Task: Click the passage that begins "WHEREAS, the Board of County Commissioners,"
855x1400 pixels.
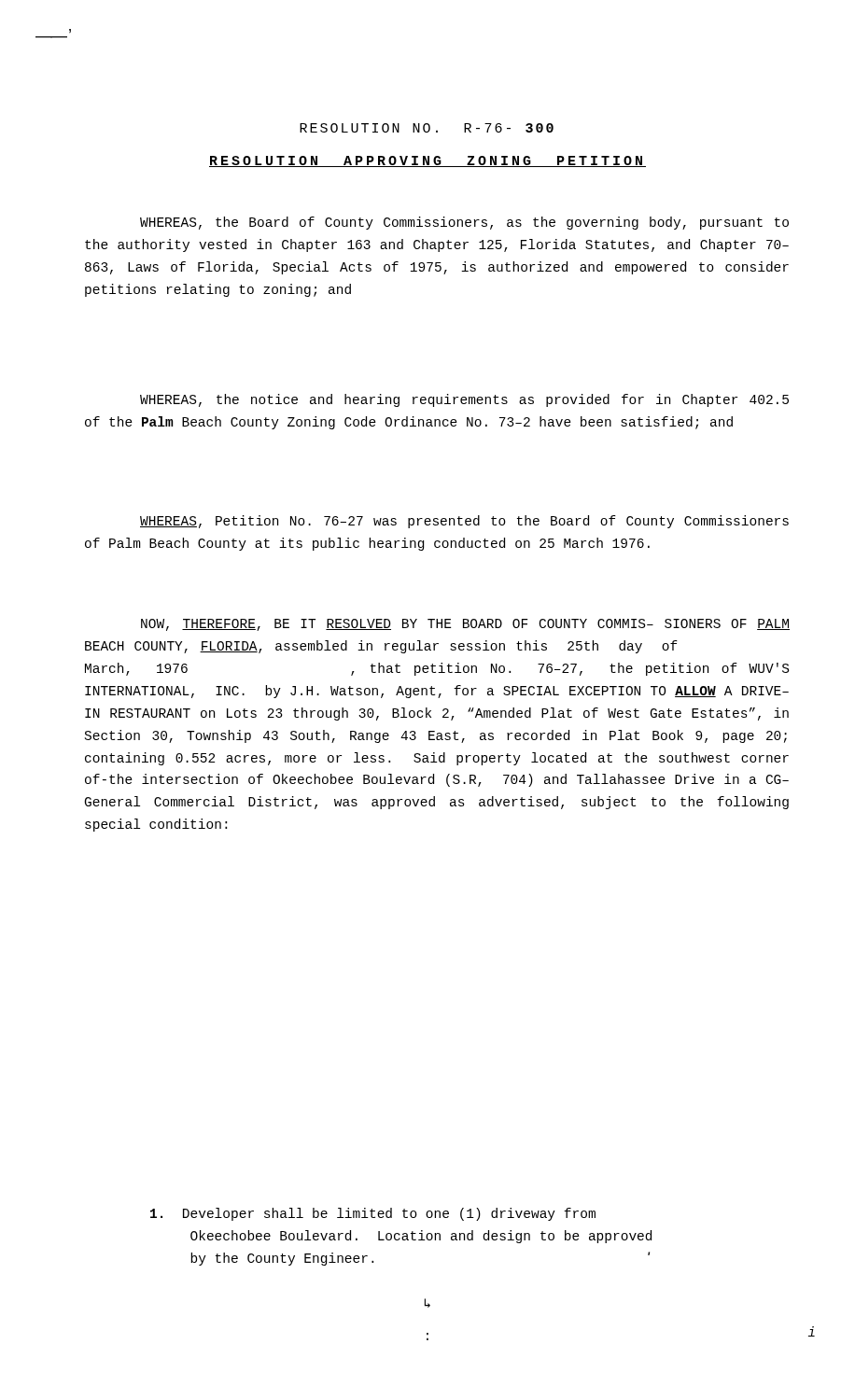Action: pyautogui.click(x=437, y=257)
